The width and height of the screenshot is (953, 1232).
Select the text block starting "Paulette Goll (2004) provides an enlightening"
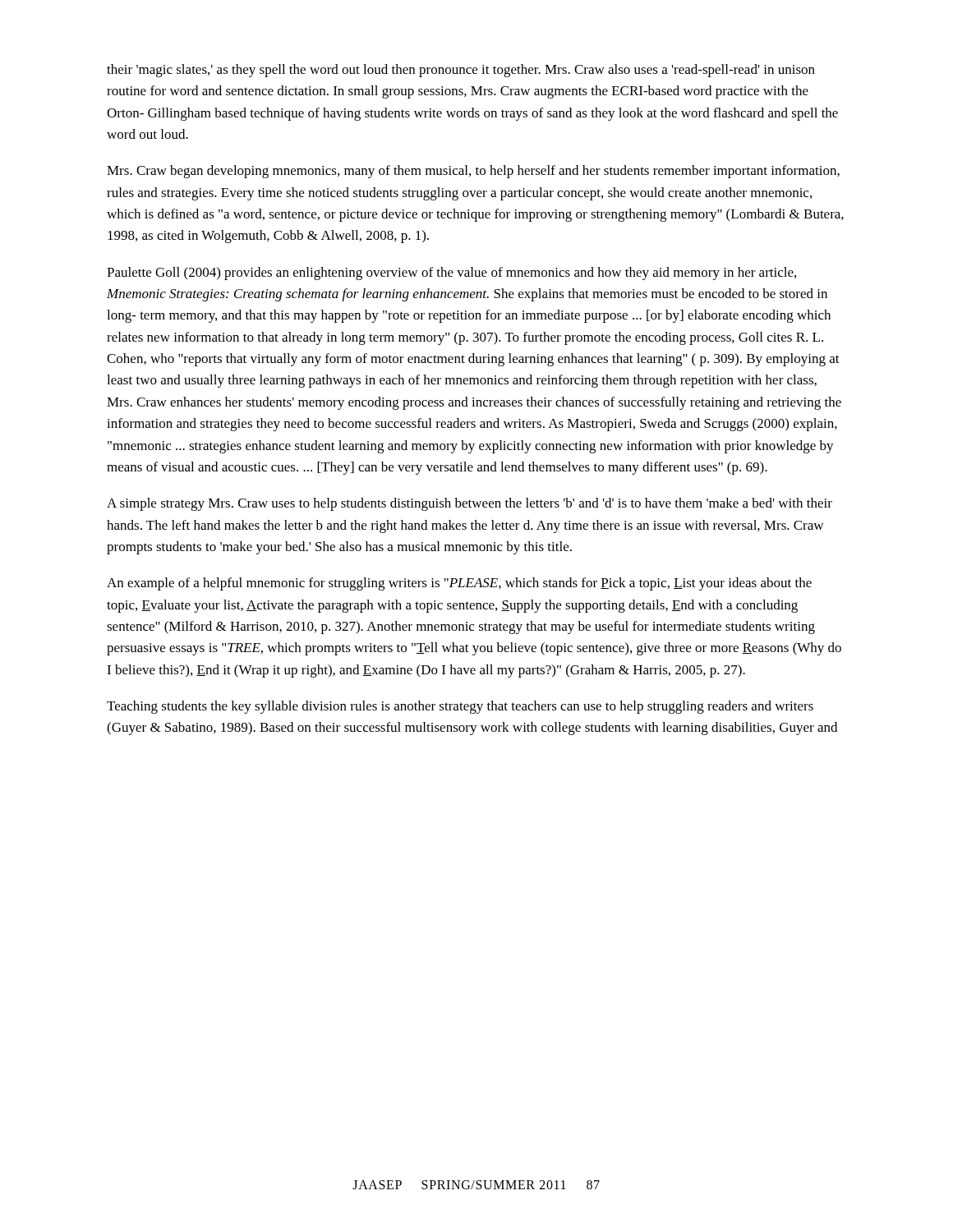tap(474, 369)
